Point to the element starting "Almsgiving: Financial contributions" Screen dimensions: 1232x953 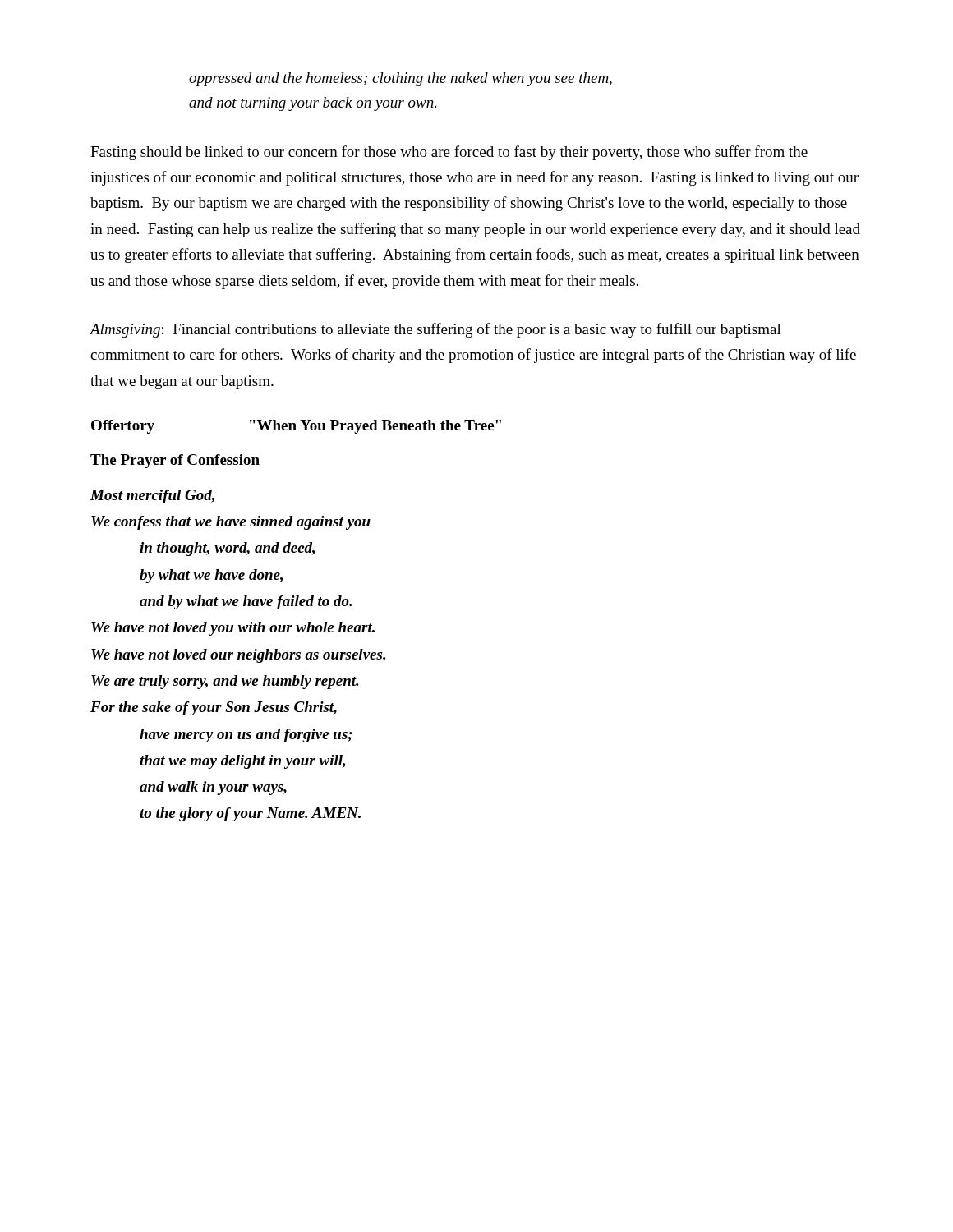tap(473, 355)
